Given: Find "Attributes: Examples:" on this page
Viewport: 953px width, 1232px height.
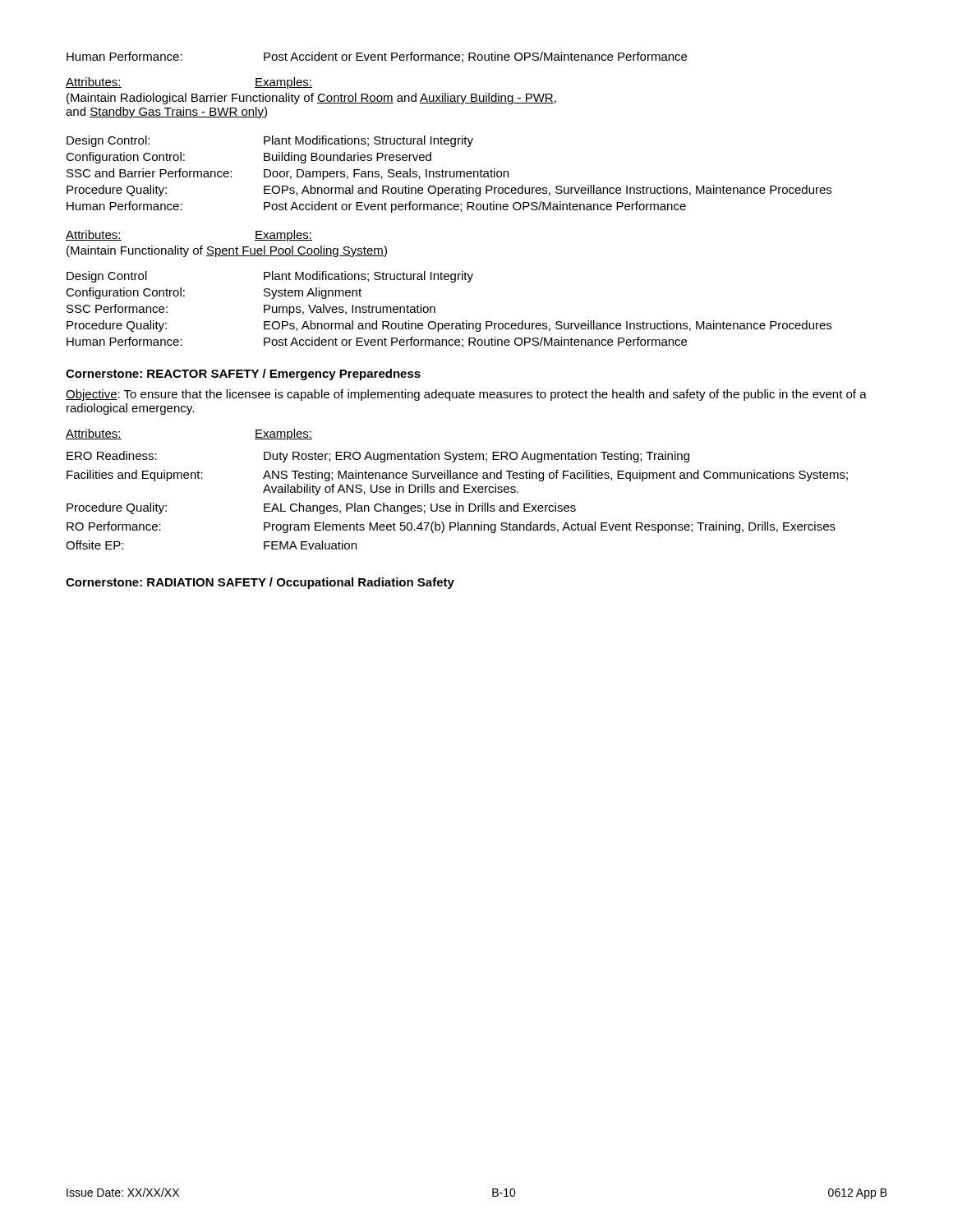Looking at the screenshot, I should (x=93, y=434).
